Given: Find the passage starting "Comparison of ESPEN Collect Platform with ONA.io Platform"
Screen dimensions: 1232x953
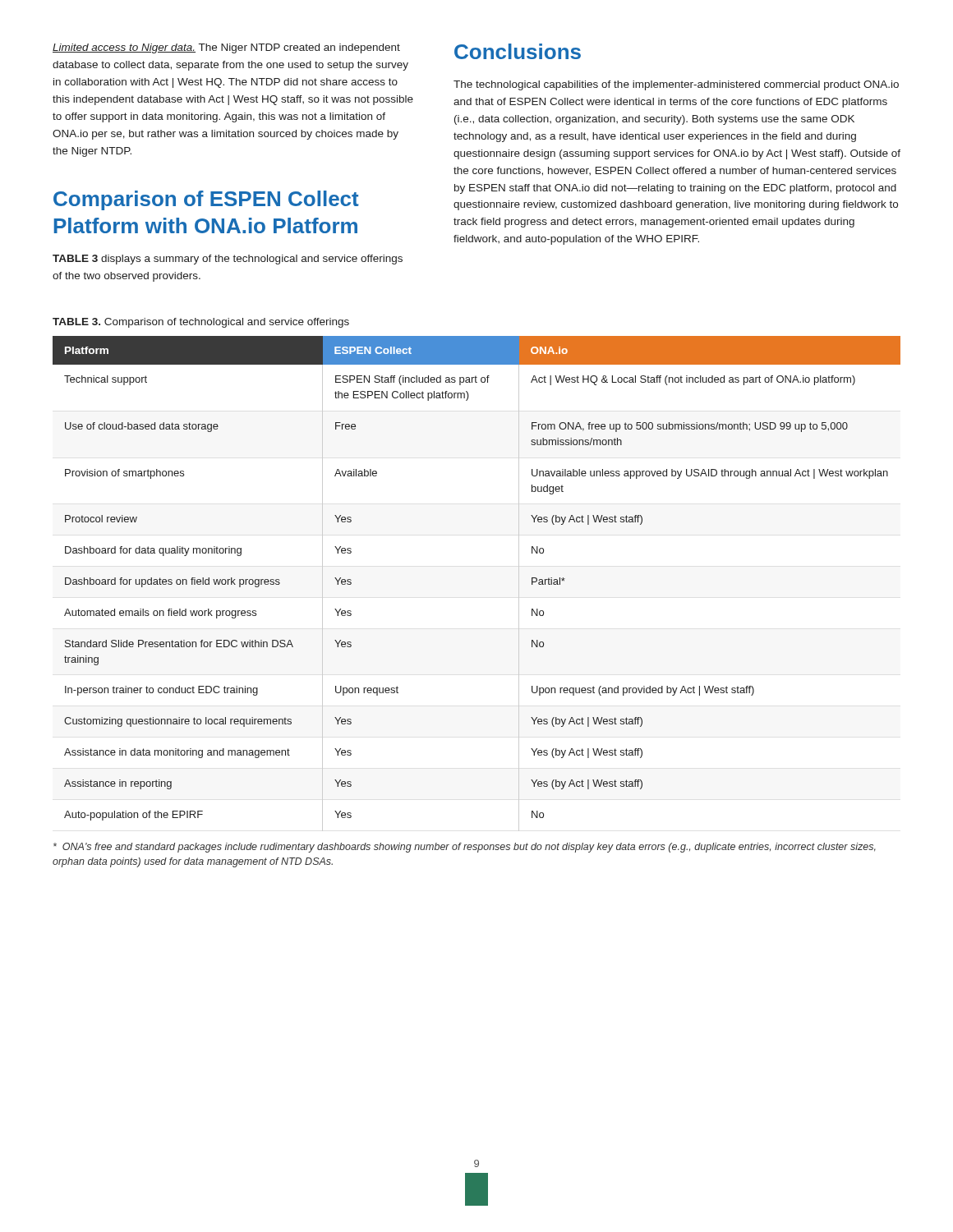Looking at the screenshot, I should click(x=233, y=213).
